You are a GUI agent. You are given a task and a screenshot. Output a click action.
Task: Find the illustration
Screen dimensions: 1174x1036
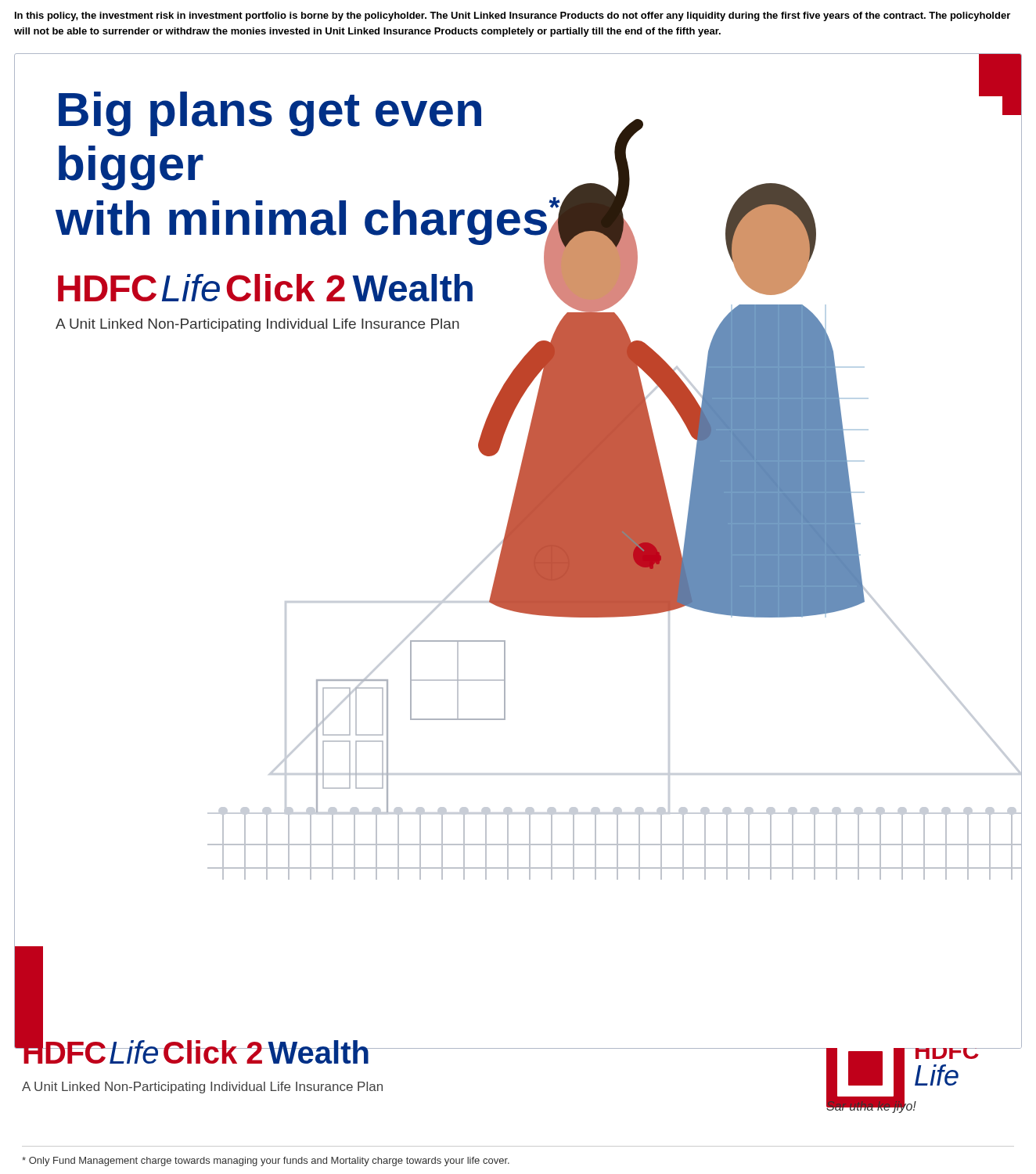click(x=614, y=551)
